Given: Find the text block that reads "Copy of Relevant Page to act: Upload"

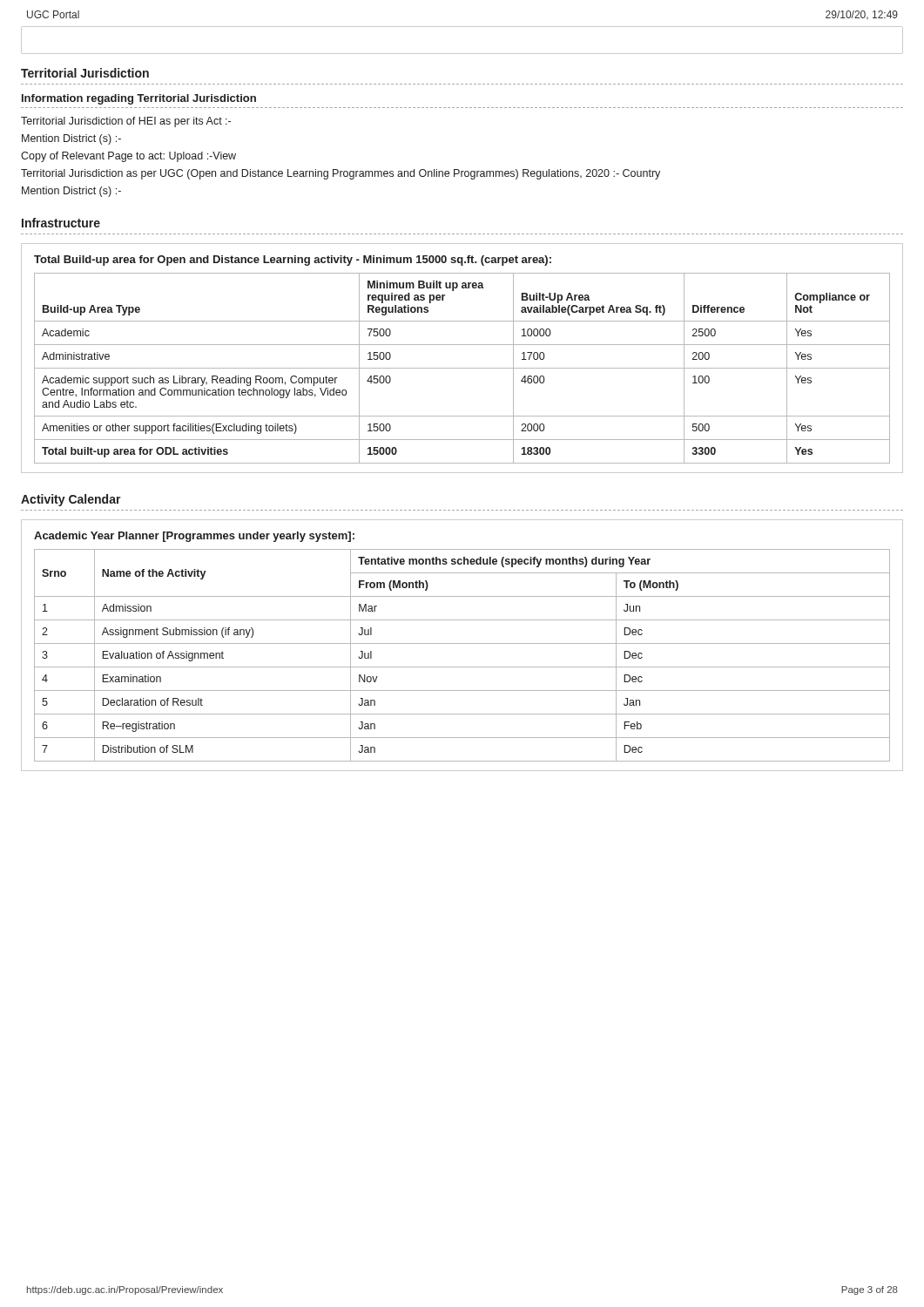Looking at the screenshot, I should click(129, 156).
